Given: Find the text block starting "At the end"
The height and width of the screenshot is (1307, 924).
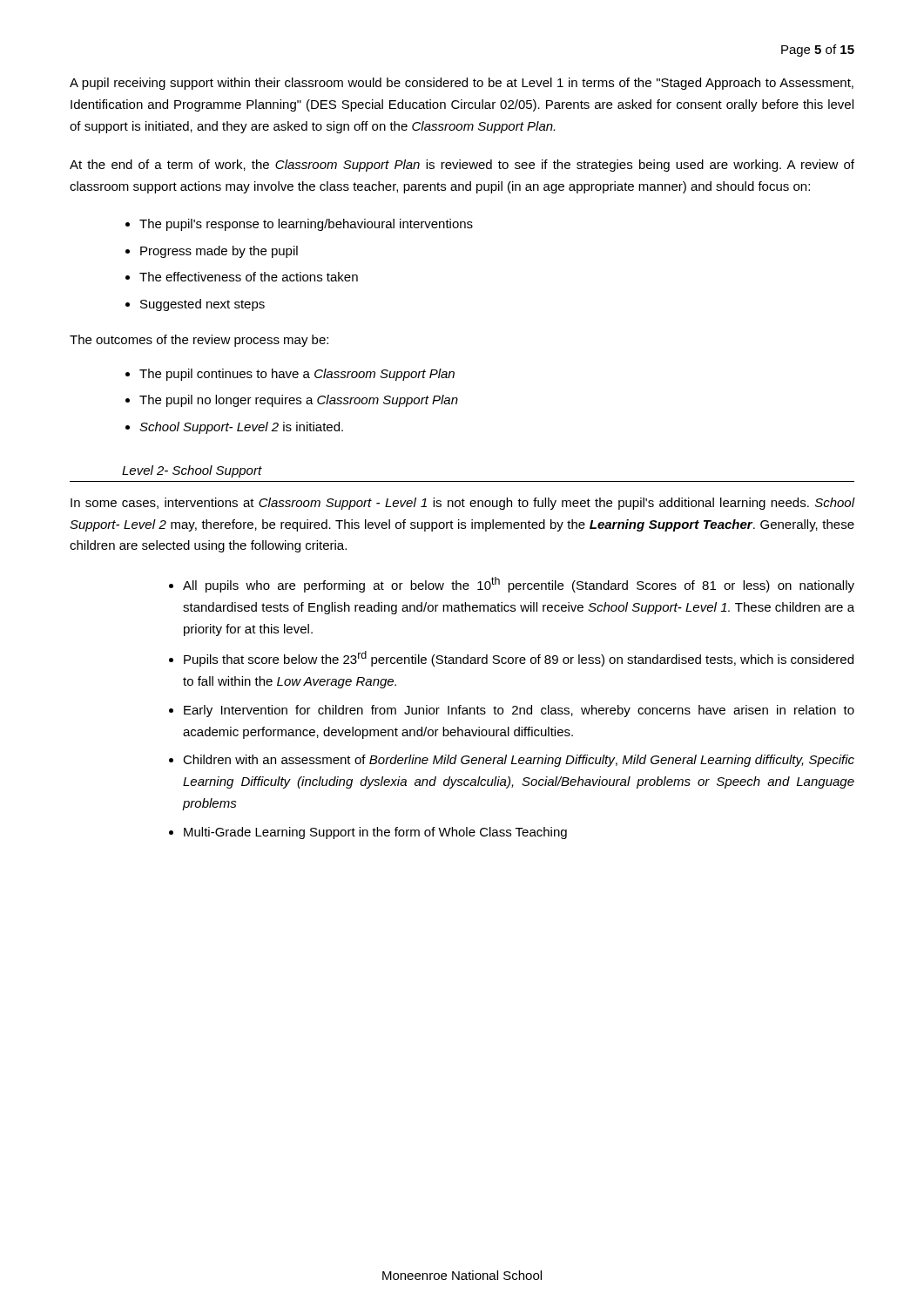Looking at the screenshot, I should 462,175.
